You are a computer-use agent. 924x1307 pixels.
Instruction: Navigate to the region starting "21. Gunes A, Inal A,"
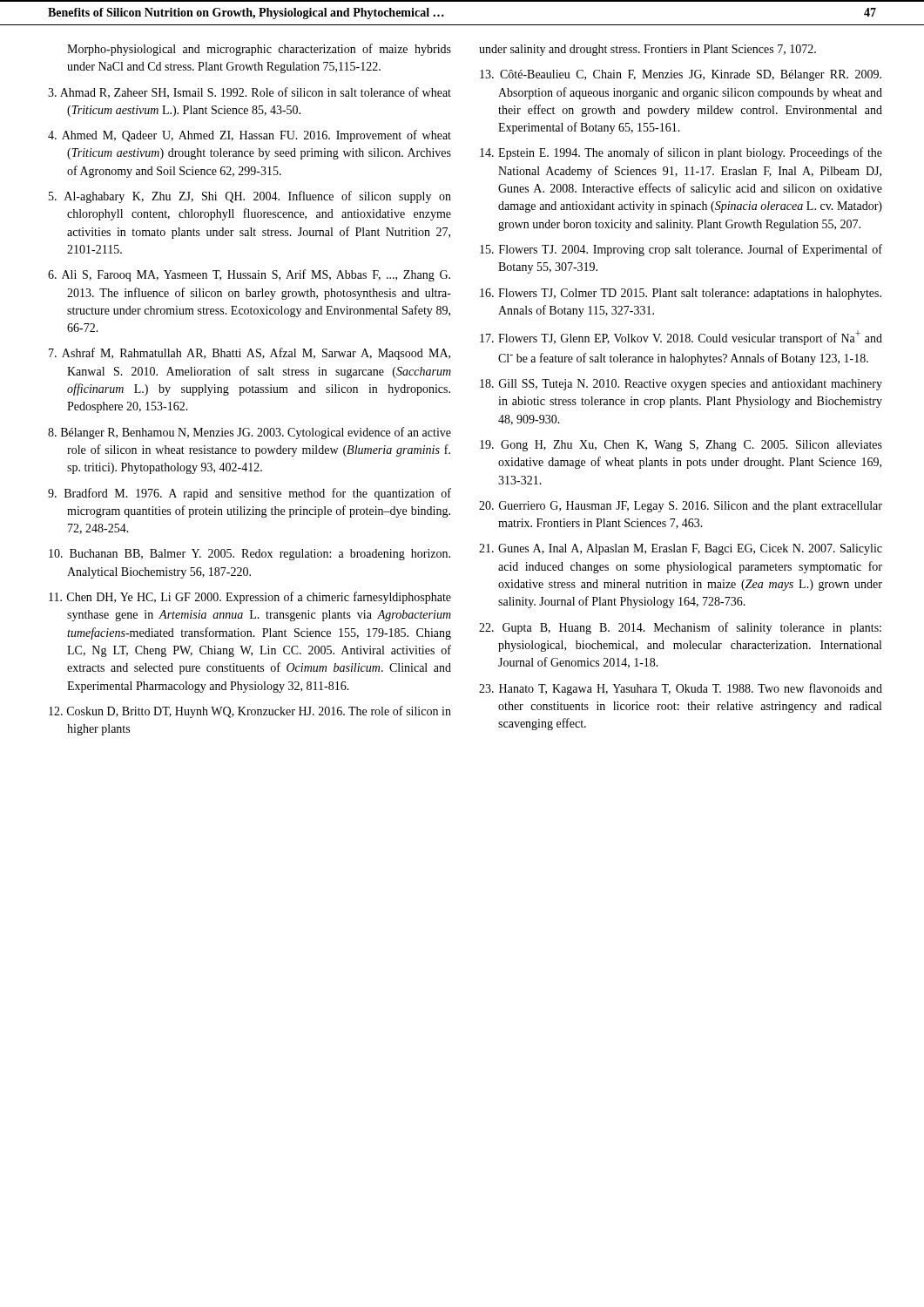(x=681, y=575)
